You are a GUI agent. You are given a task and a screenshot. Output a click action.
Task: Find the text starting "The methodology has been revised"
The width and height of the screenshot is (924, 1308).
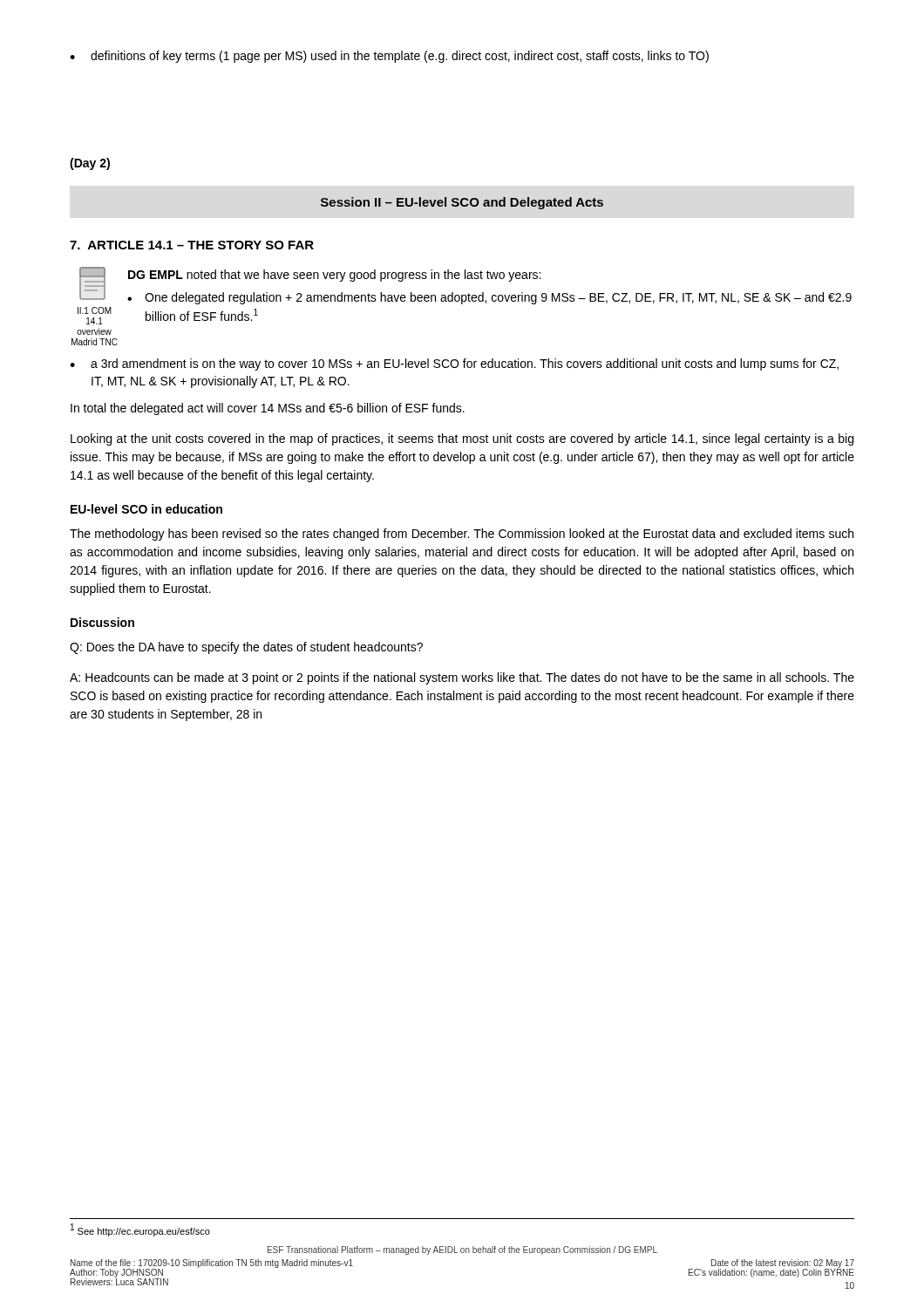point(462,561)
